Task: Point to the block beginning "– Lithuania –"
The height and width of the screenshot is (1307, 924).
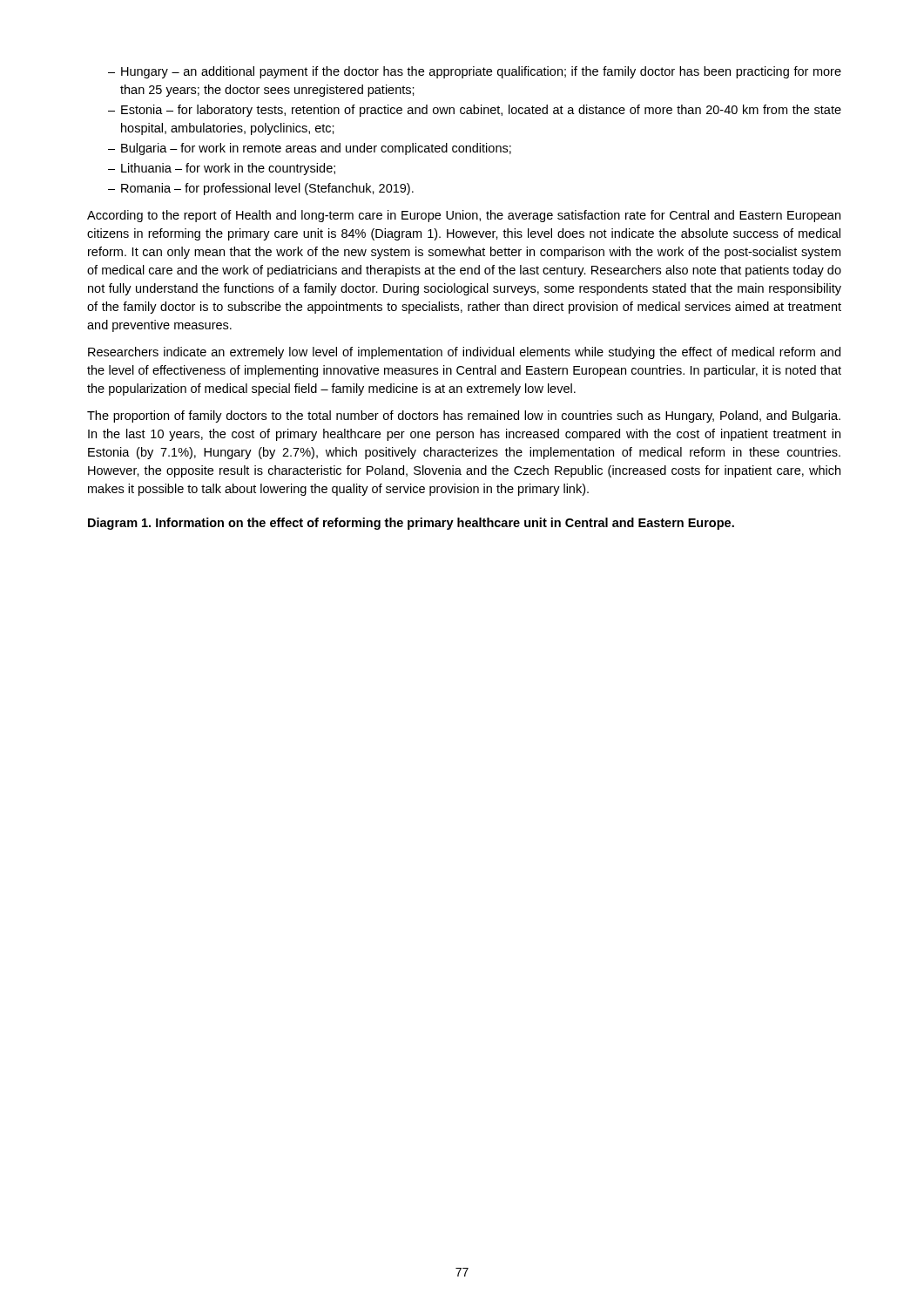Action: pos(222,169)
